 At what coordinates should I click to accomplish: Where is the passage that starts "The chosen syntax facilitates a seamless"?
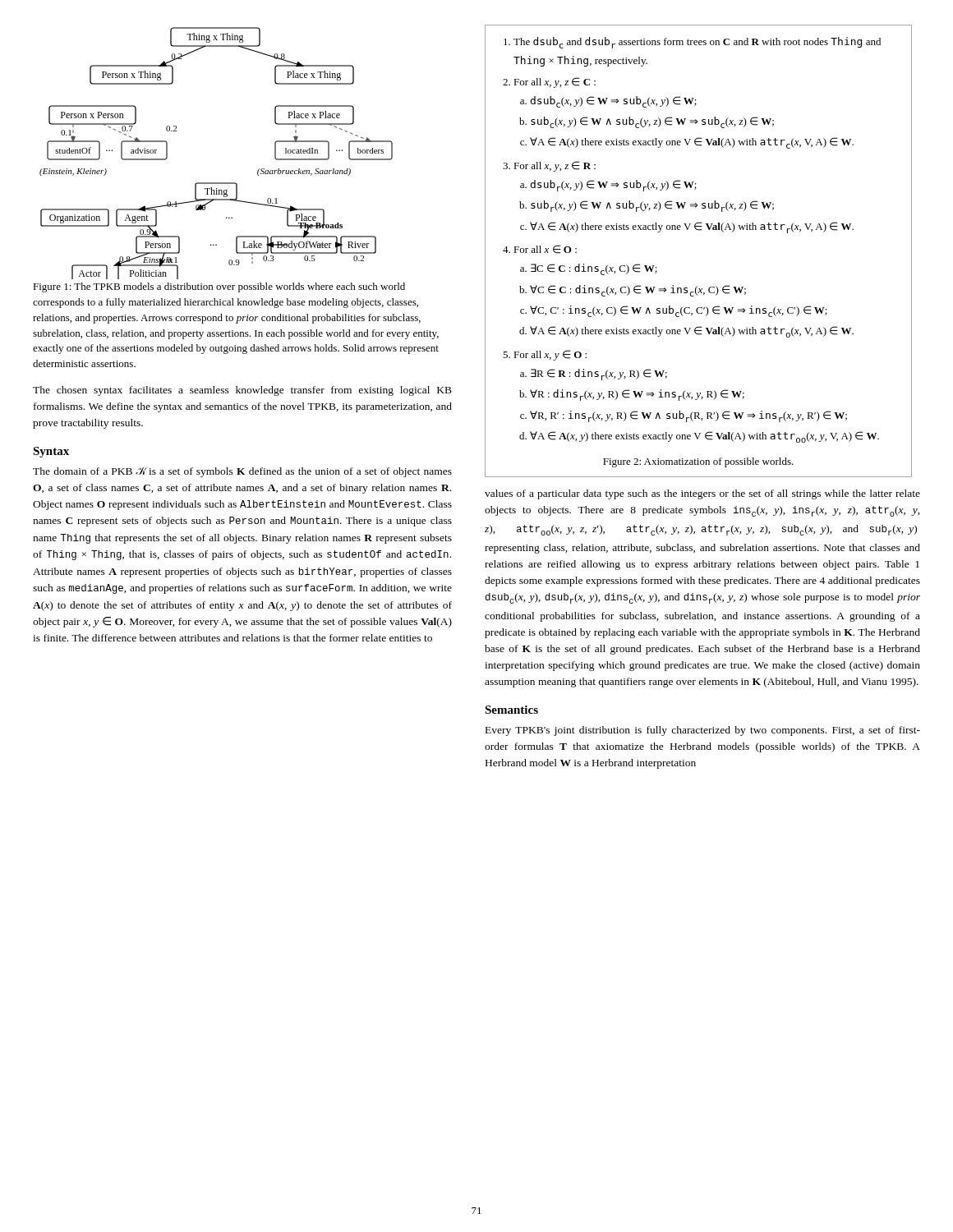click(242, 406)
